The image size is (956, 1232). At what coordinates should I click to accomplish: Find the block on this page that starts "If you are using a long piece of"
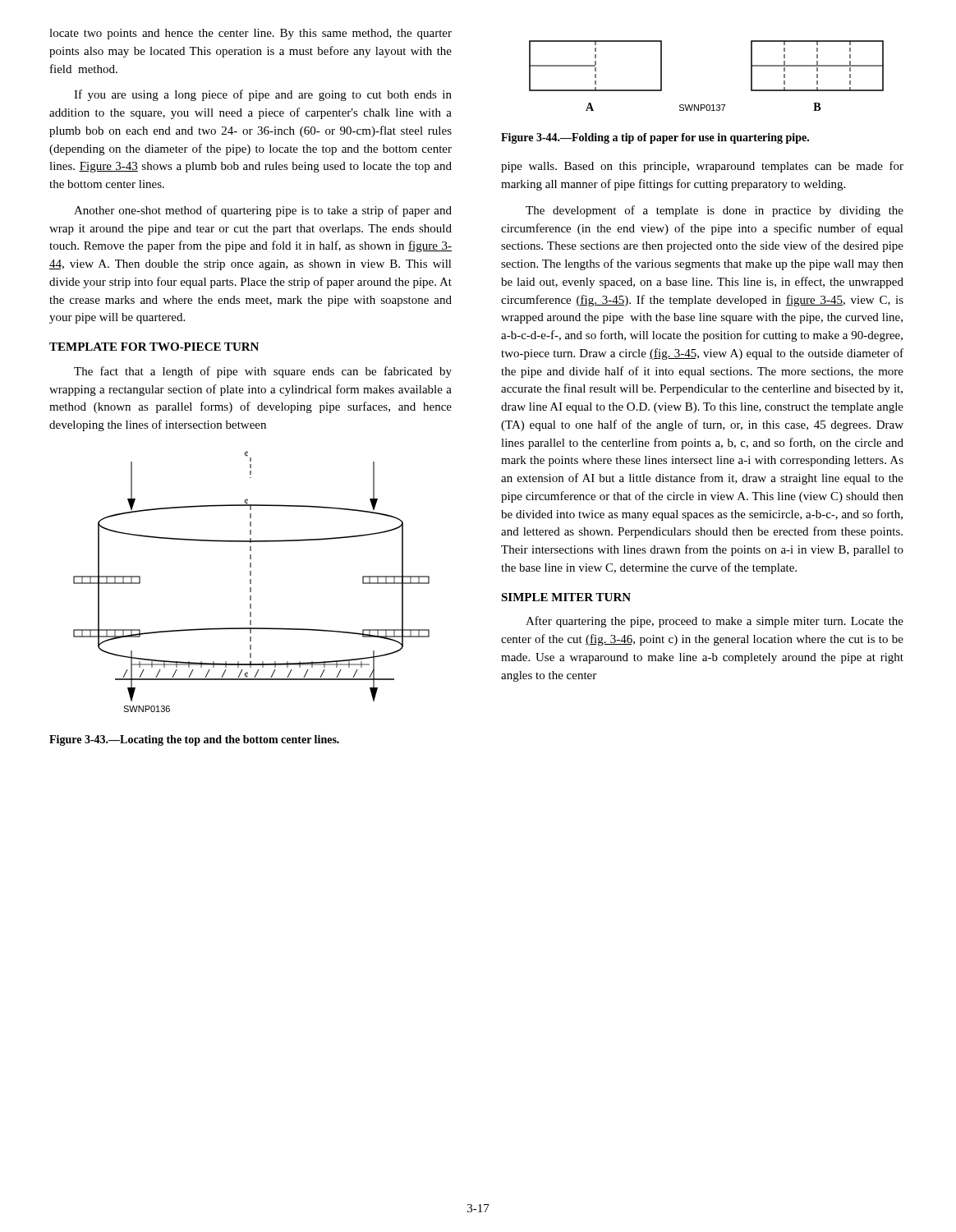click(250, 140)
